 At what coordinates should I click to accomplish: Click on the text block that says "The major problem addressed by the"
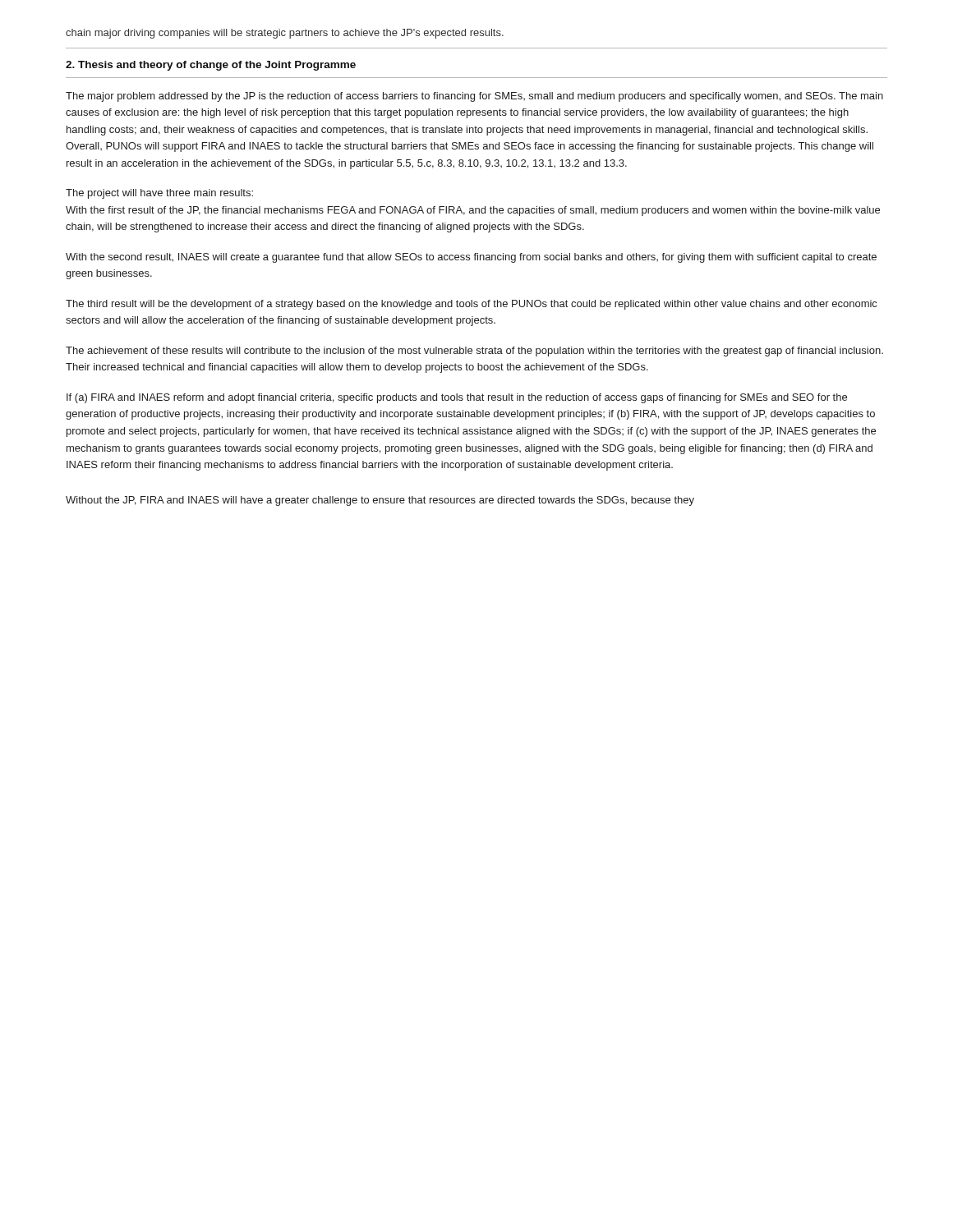(475, 129)
